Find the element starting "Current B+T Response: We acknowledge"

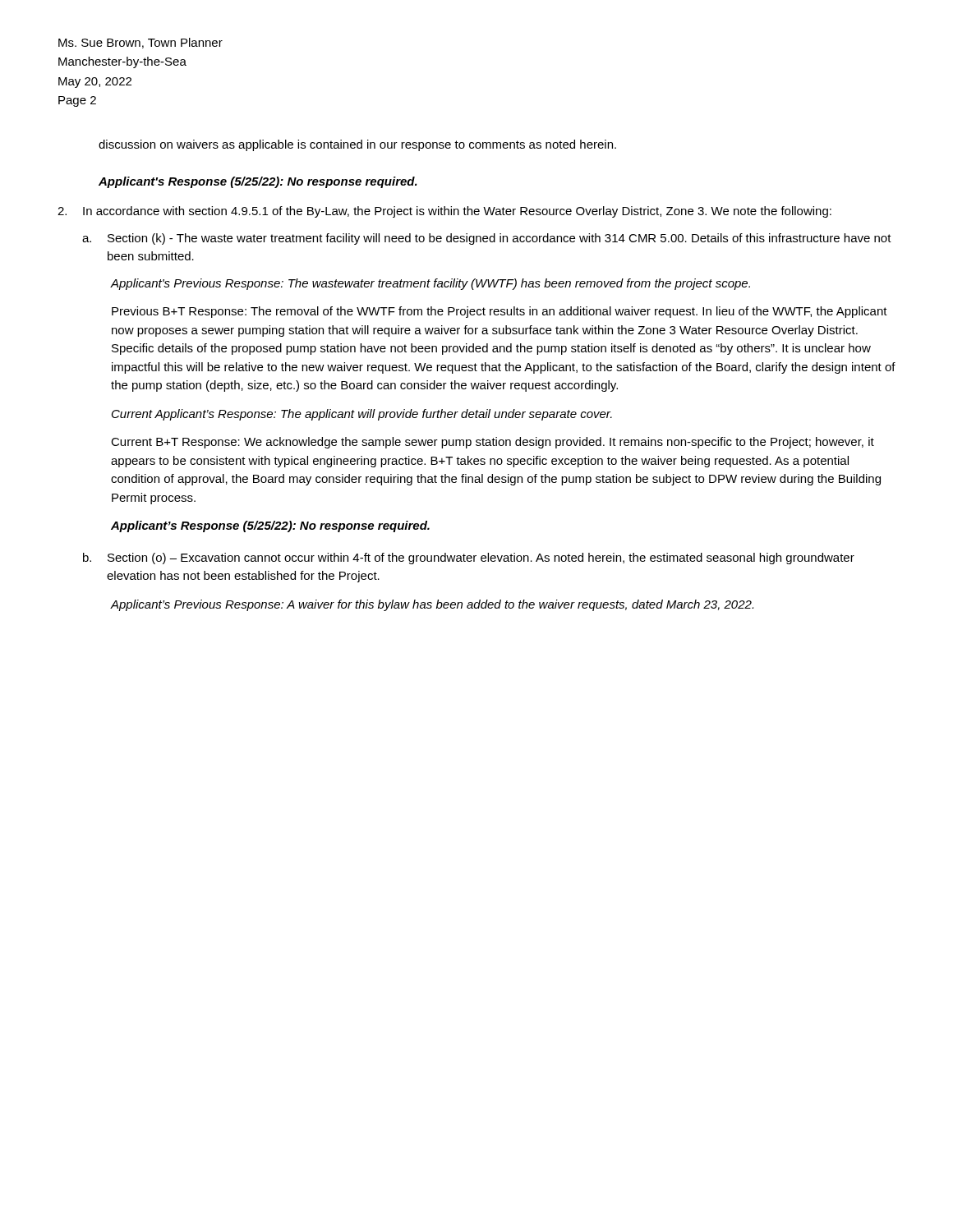click(503, 470)
